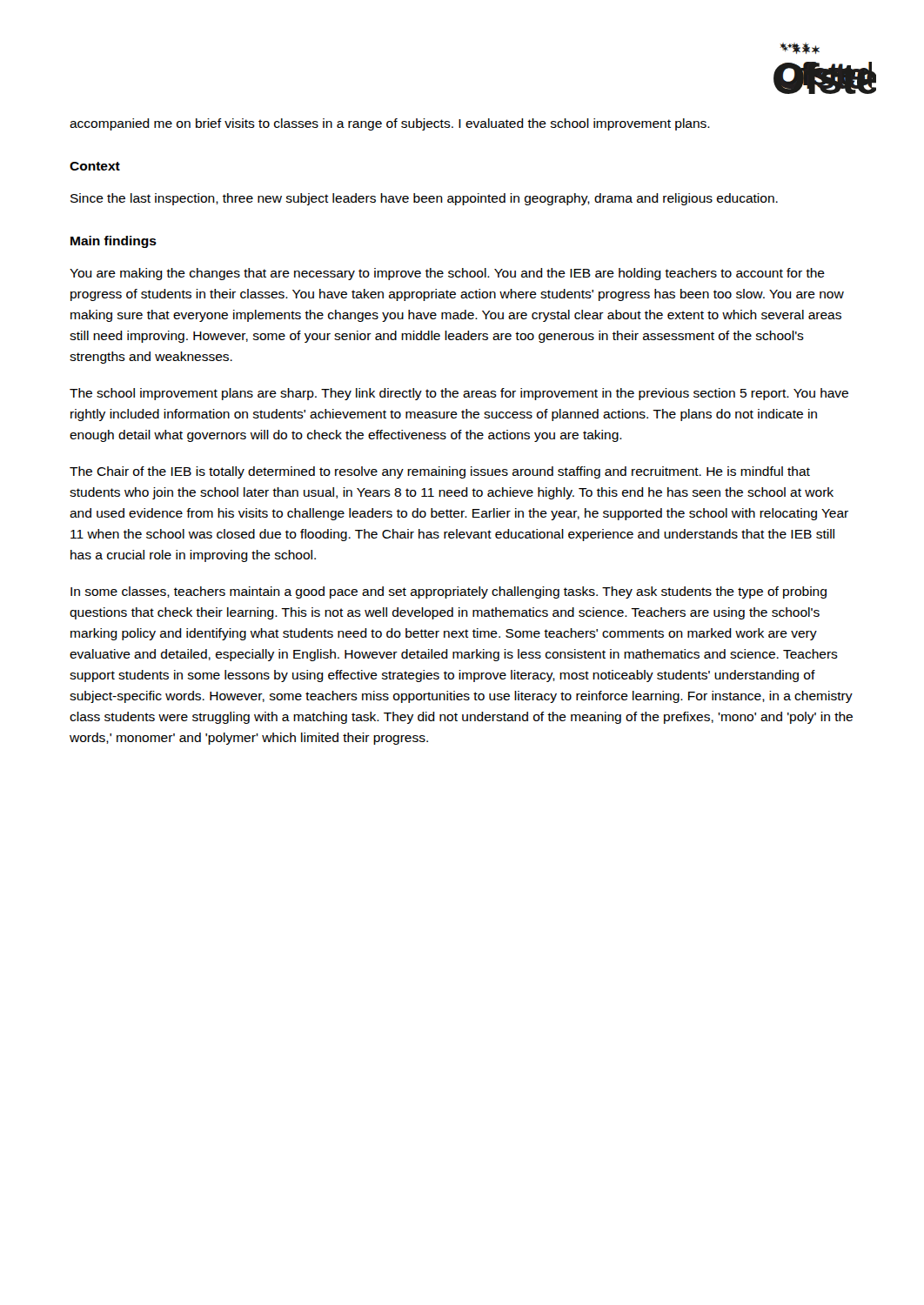Image resolution: width=924 pixels, height=1305 pixels.
Task: Click on the text block with the text "The Chair of the IEB is totally determined"
Action: [459, 513]
